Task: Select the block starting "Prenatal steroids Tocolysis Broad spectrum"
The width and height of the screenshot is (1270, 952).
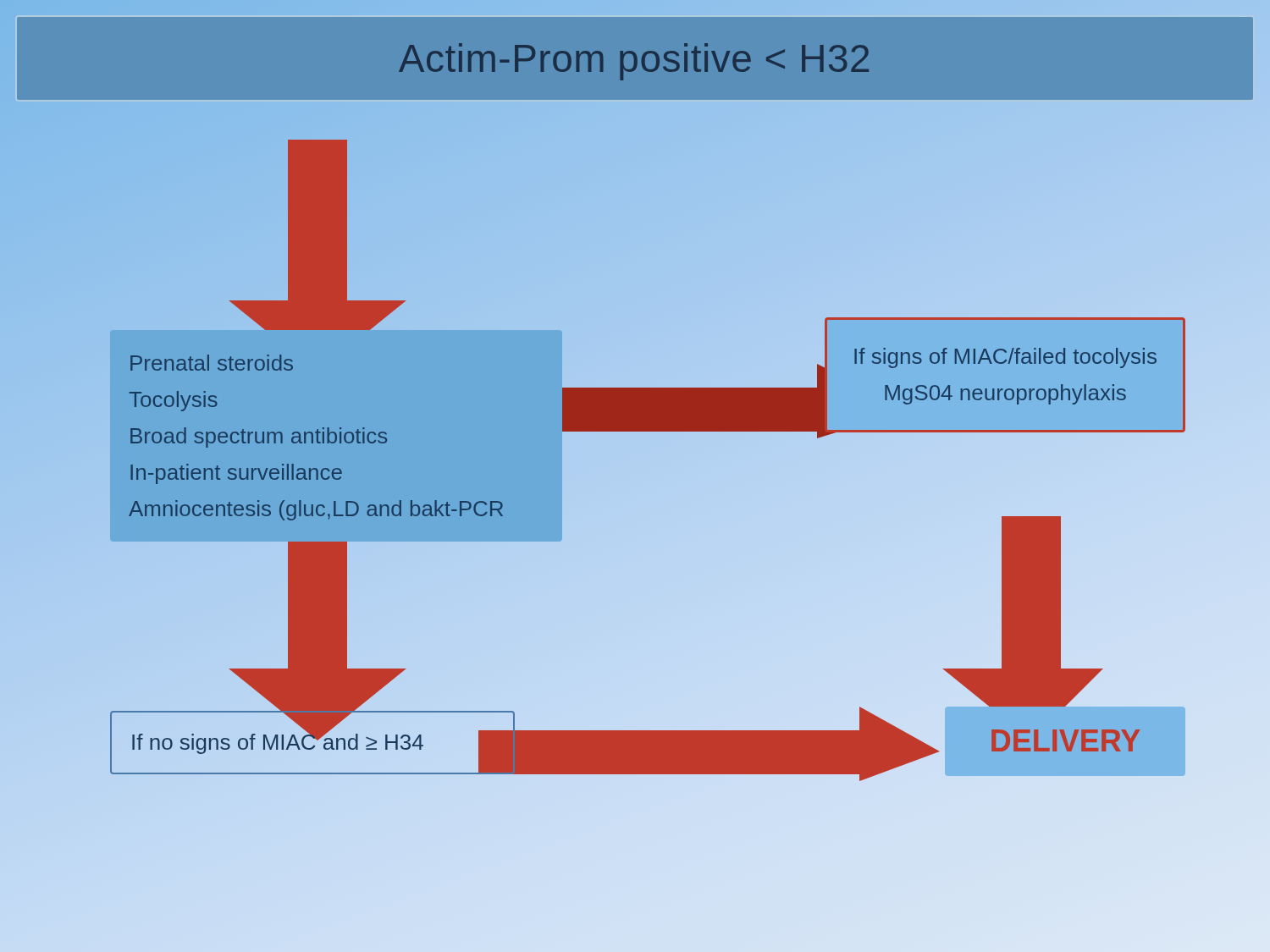Action: [316, 436]
